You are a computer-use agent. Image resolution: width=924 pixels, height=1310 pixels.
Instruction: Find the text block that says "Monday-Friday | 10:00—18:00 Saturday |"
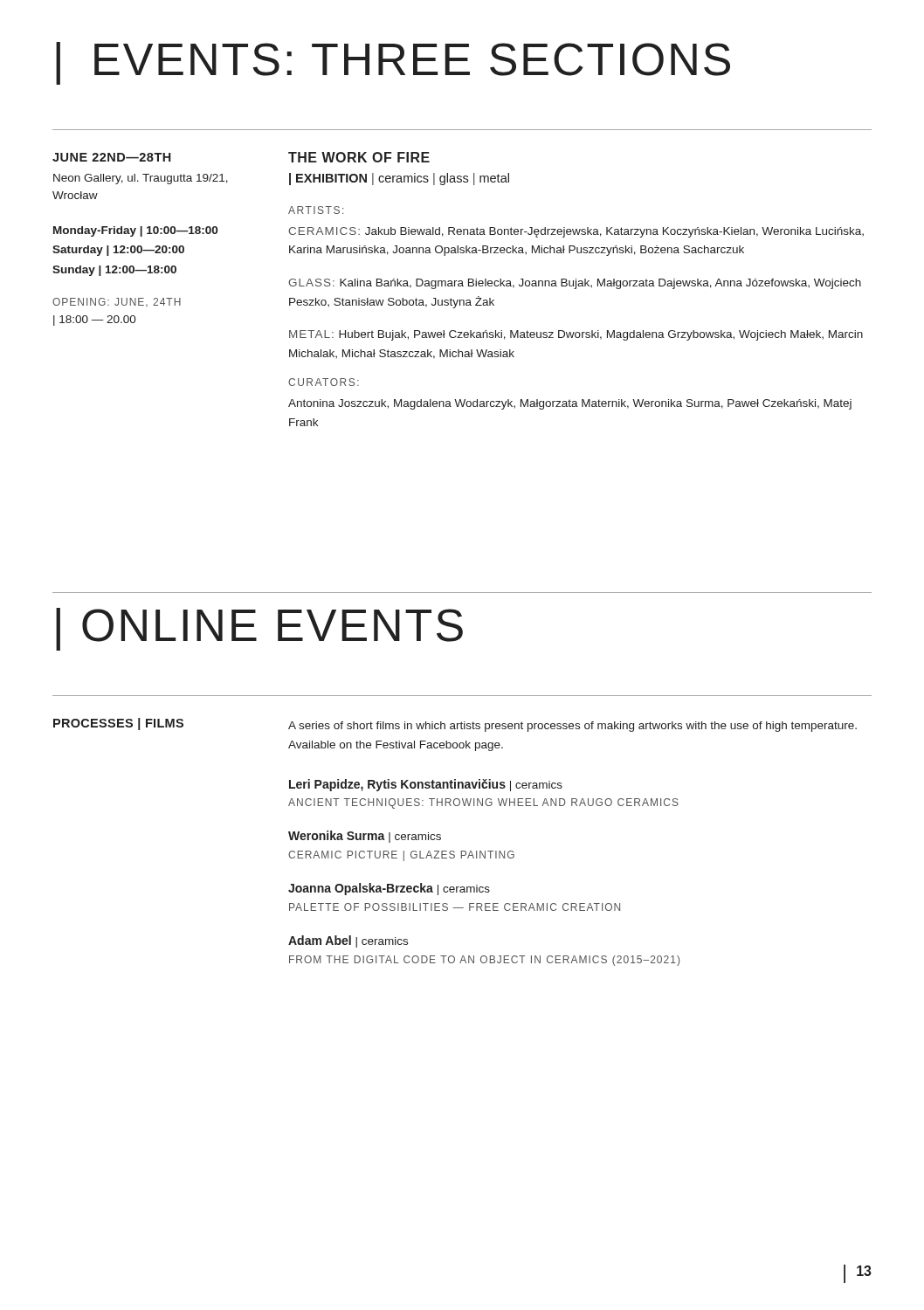pyautogui.click(x=135, y=250)
